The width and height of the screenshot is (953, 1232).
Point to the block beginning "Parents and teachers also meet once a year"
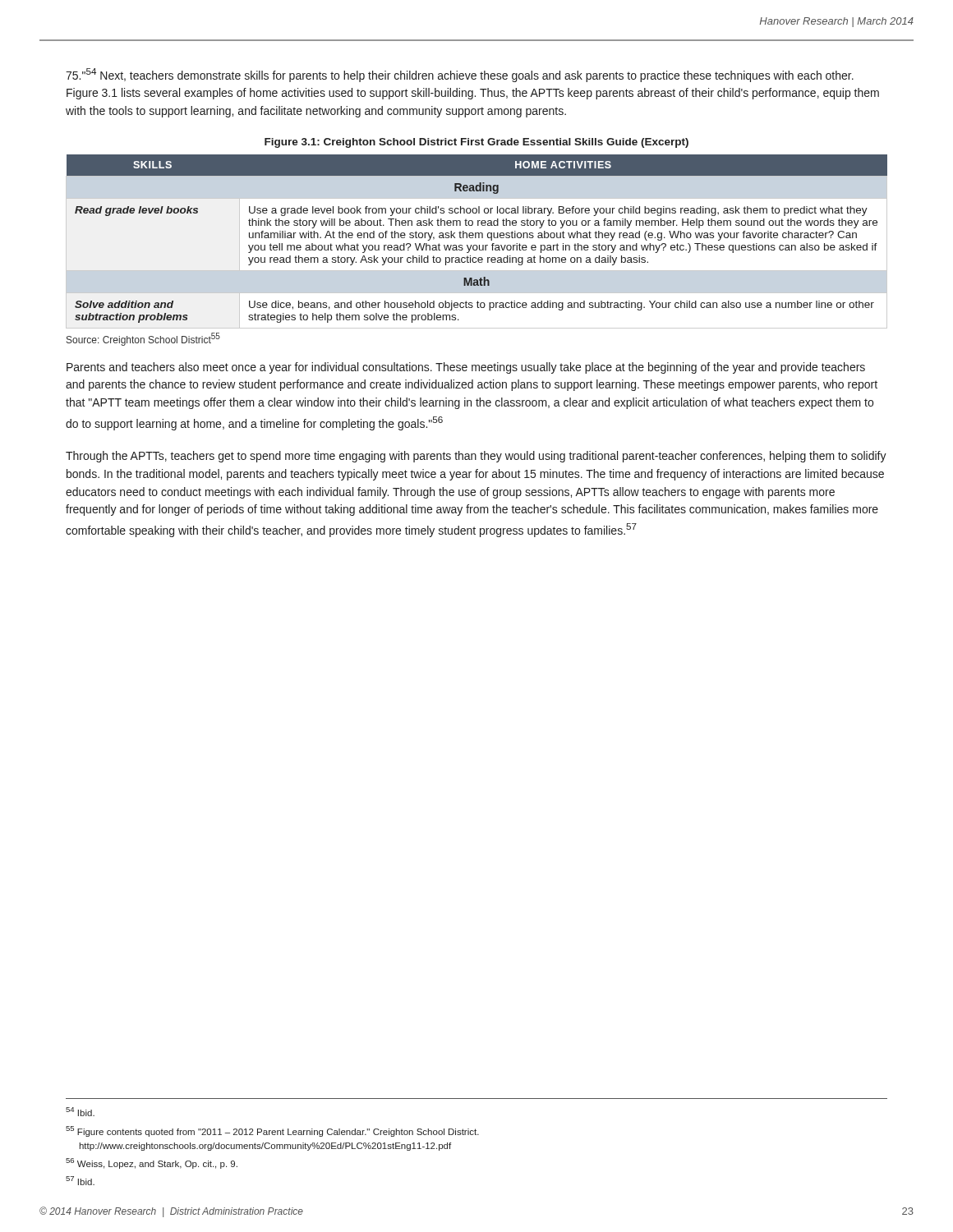pyautogui.click(x=472, y=395)
